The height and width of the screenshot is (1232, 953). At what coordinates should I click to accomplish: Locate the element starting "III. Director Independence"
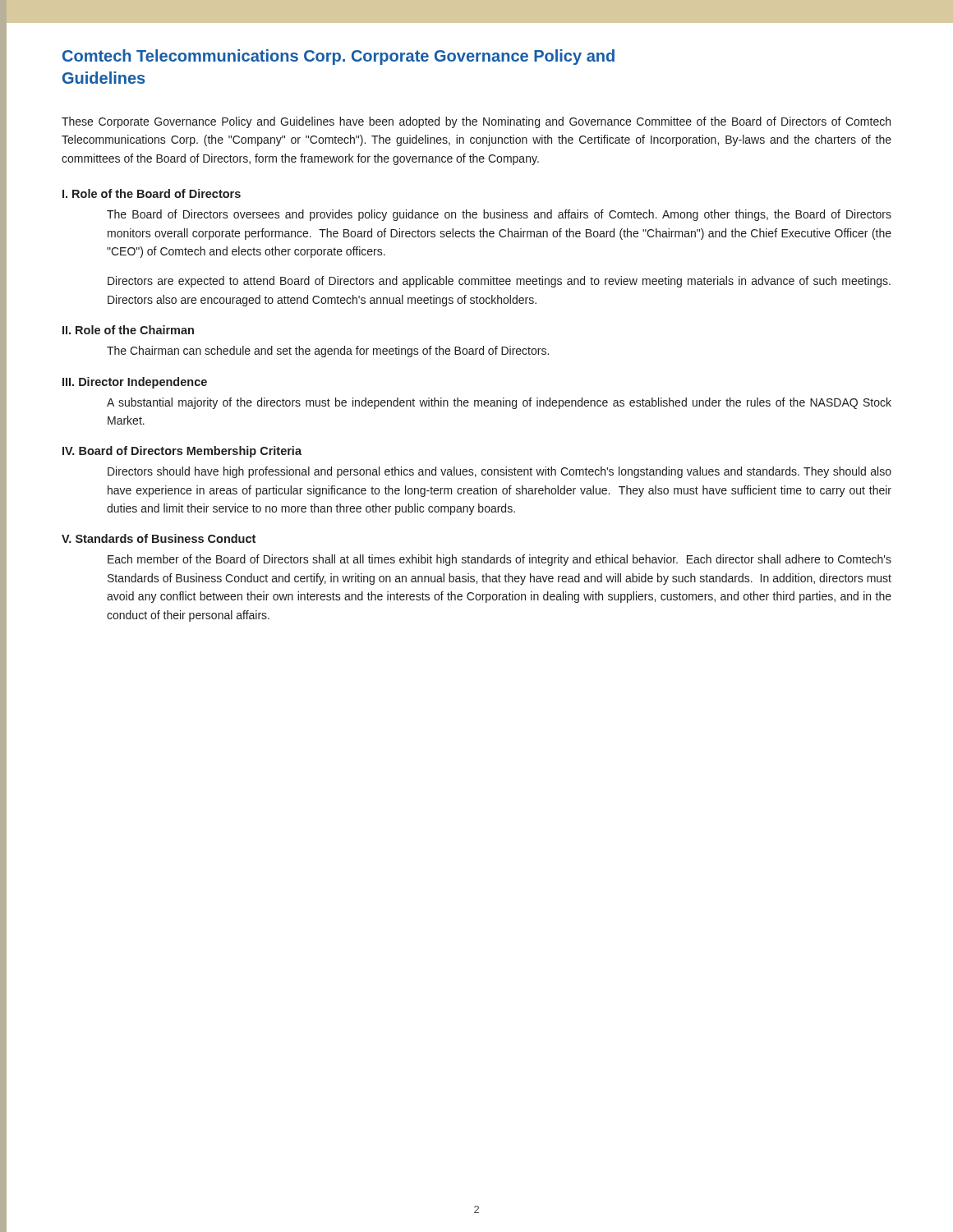coord(134,381)
